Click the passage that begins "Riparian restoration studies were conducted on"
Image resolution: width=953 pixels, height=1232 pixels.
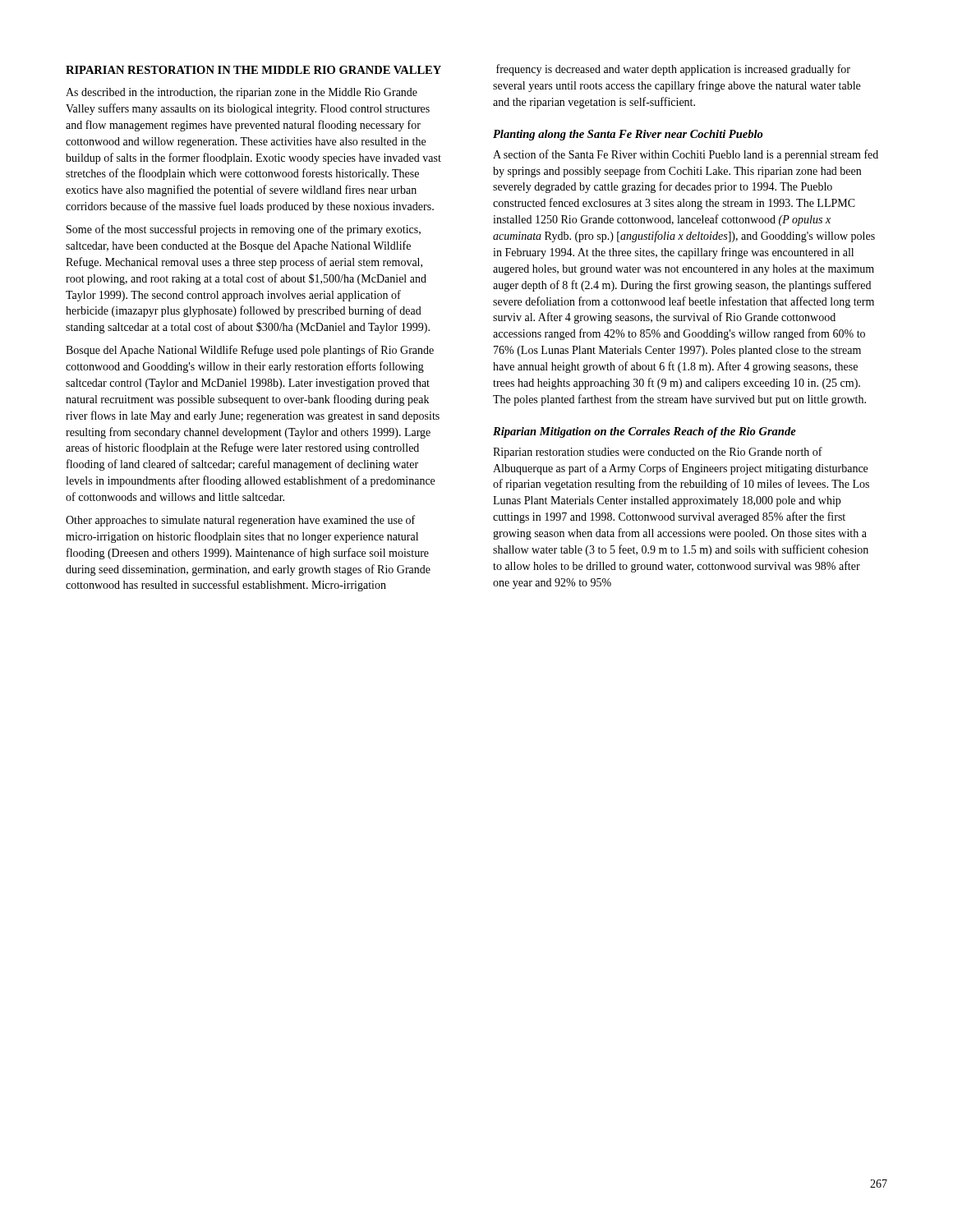(681, 517)
